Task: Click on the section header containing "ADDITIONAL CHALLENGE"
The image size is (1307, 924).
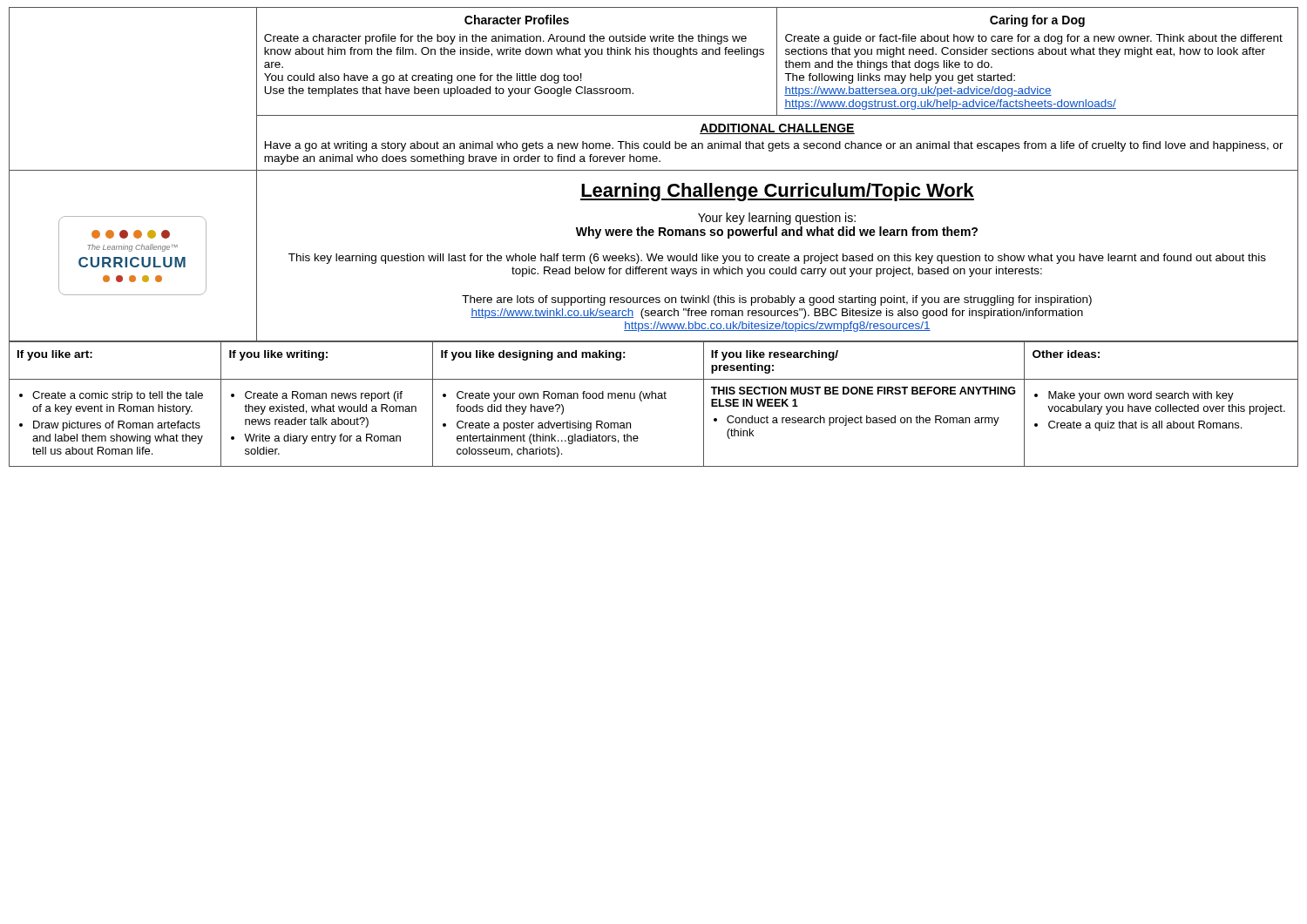Action: [777, 128]
